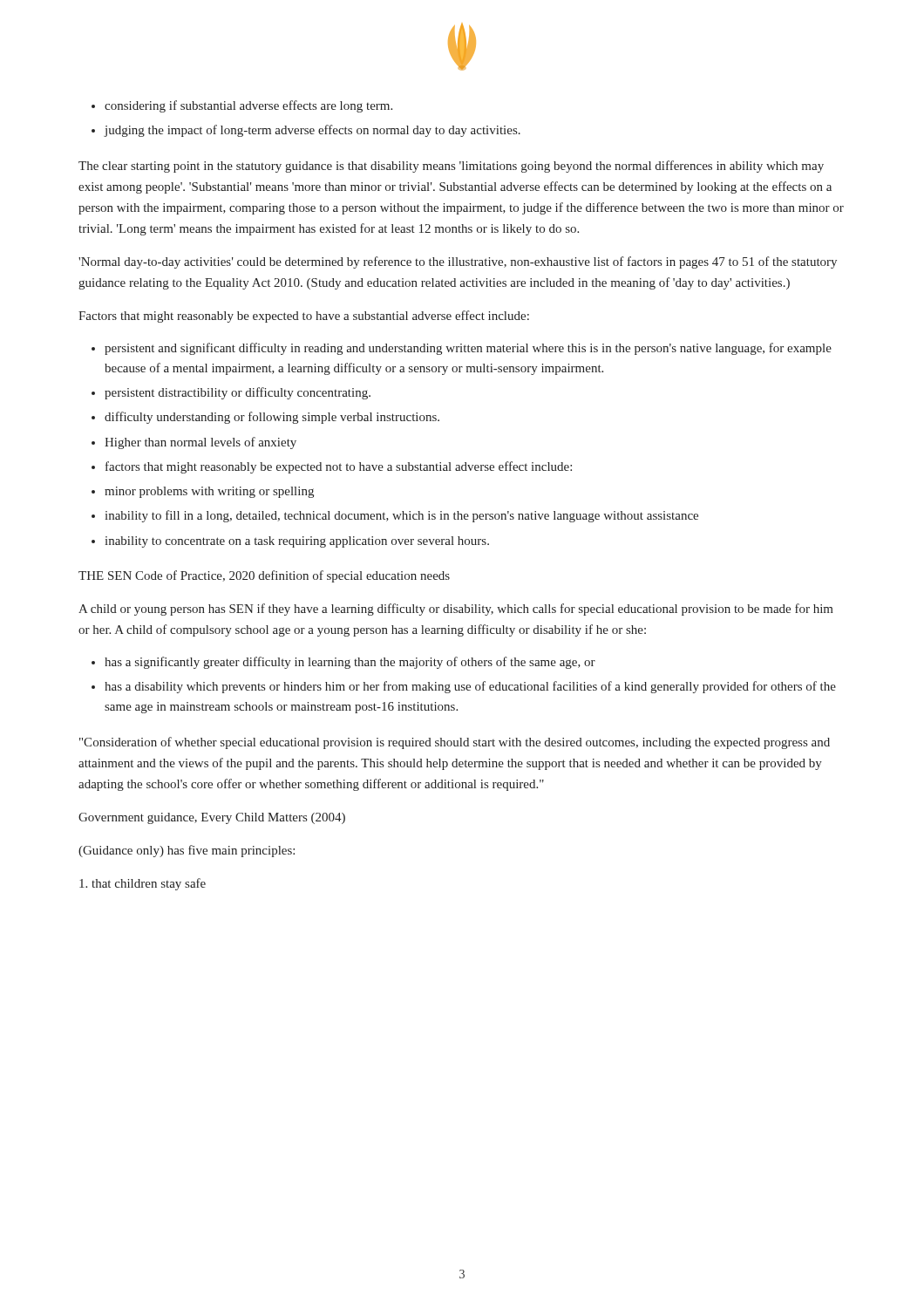Find the block on this page that starts "factors that might reasonably be expected not to"
The width and height of the screenshot is (924, 1308).
[339, 466]
